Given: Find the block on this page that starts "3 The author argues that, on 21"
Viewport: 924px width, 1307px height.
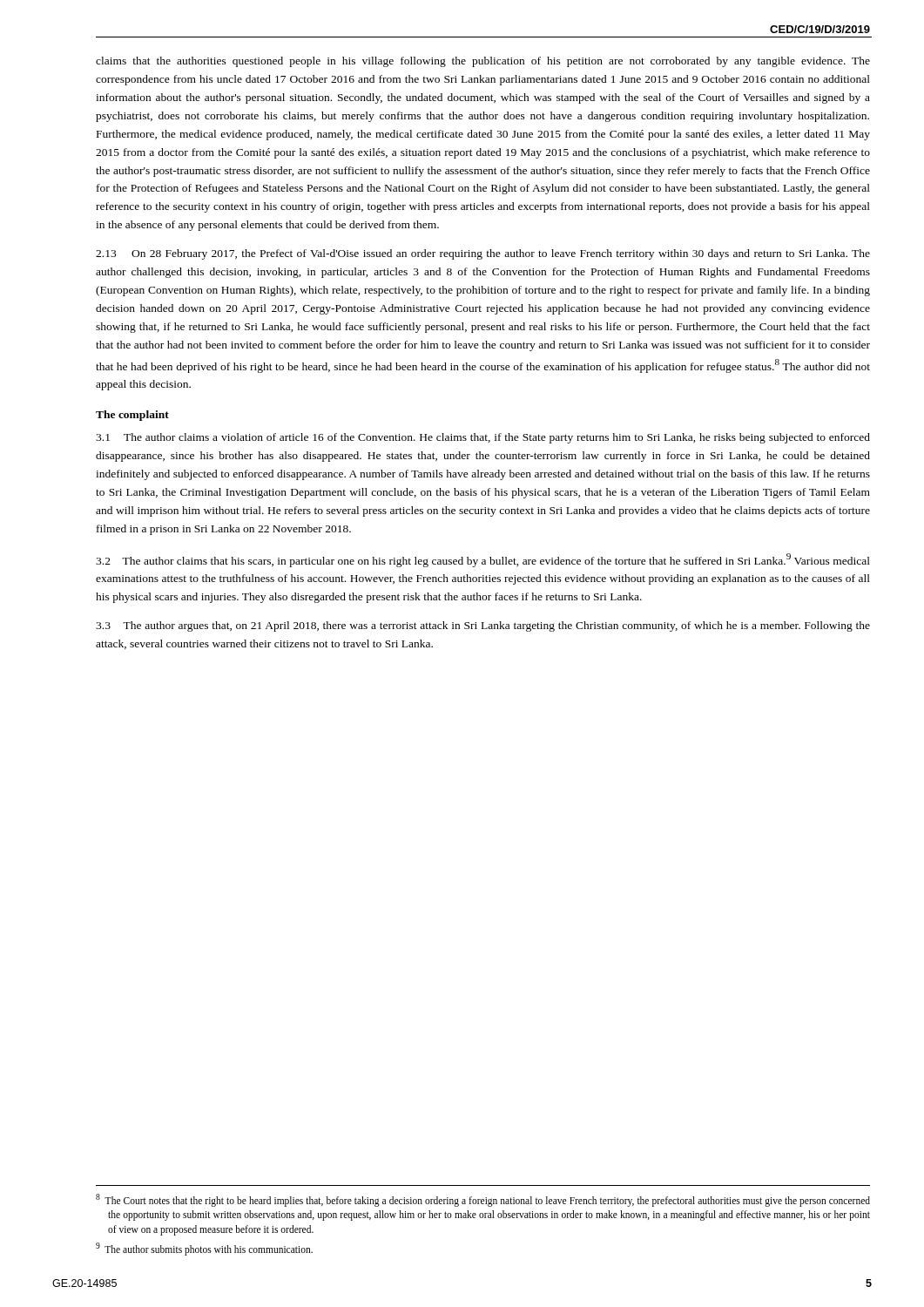Looking at the screenshot, I should [483, 634].
